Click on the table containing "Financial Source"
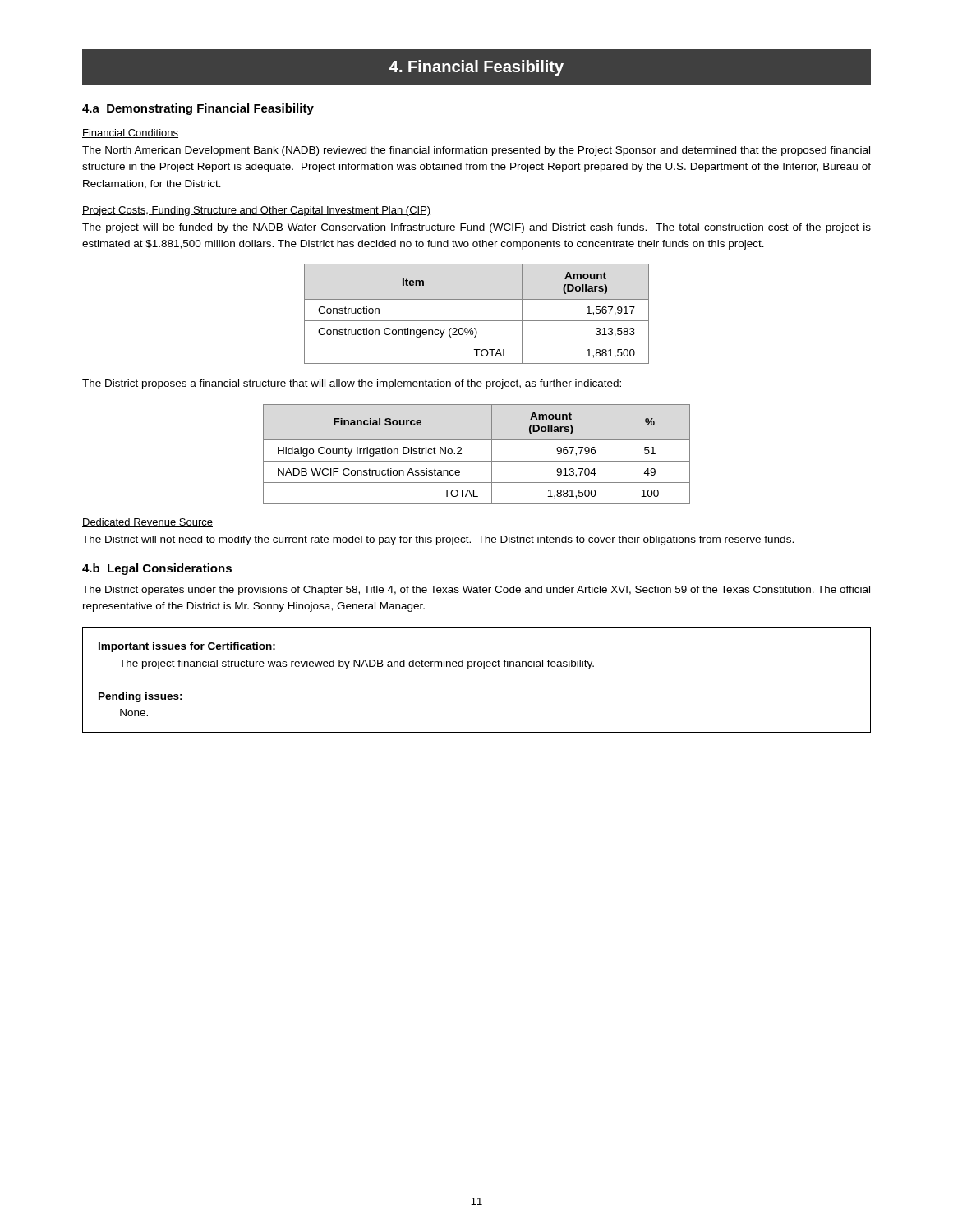953x1232 pixels. (x=476, y=454)
